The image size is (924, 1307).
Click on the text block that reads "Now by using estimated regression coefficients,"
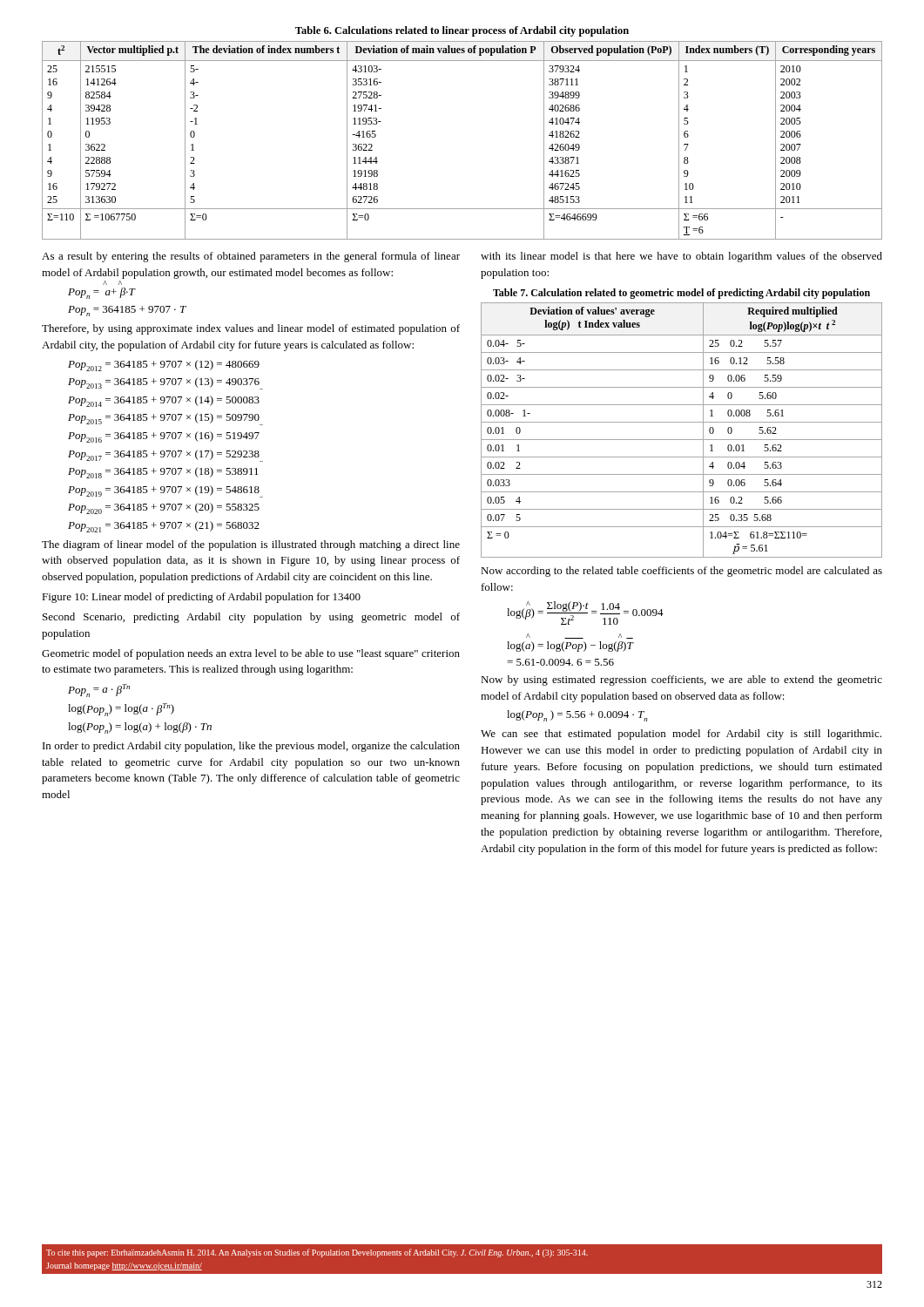tap(681, 687)
